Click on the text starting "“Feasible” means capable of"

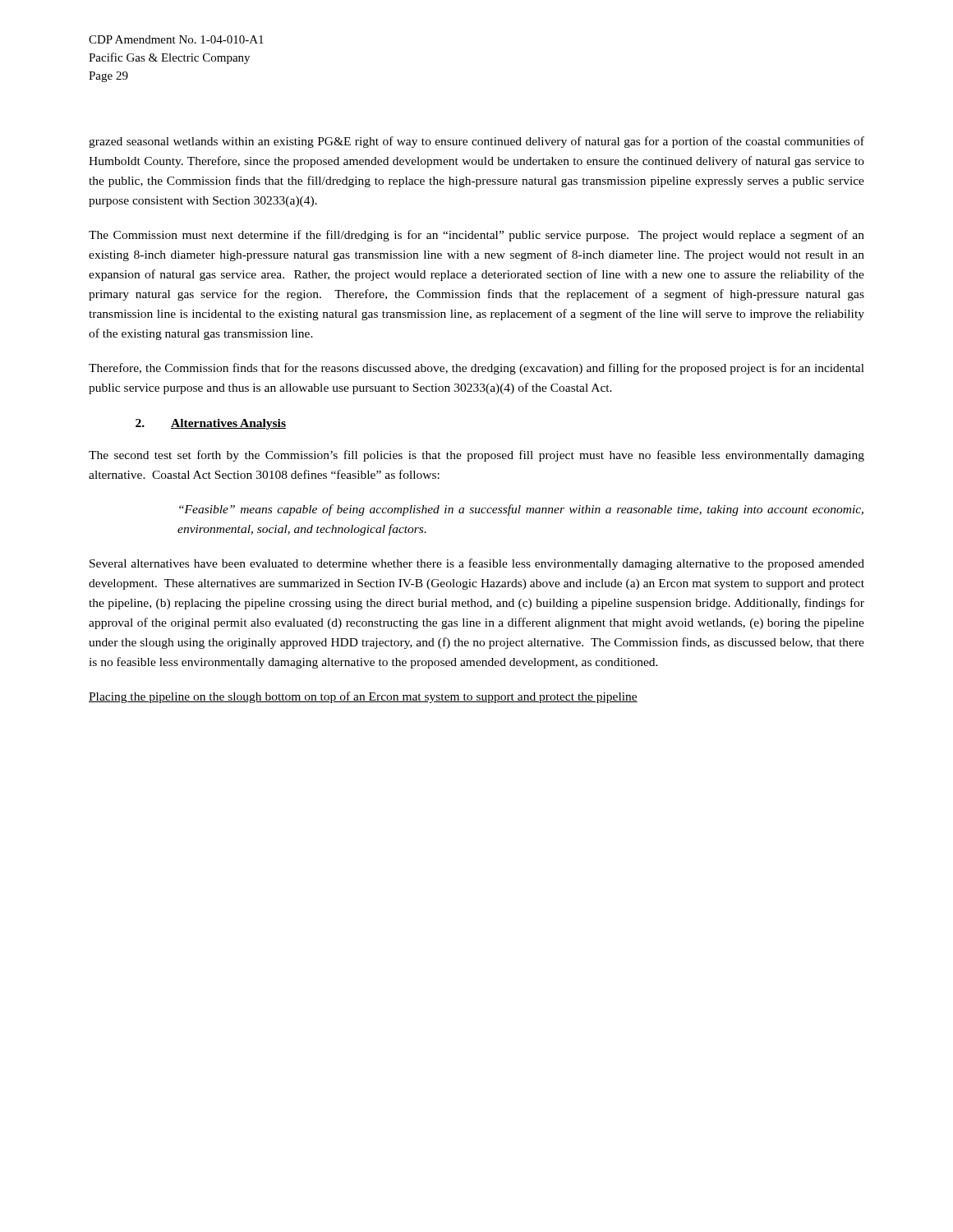coord(521,519)
